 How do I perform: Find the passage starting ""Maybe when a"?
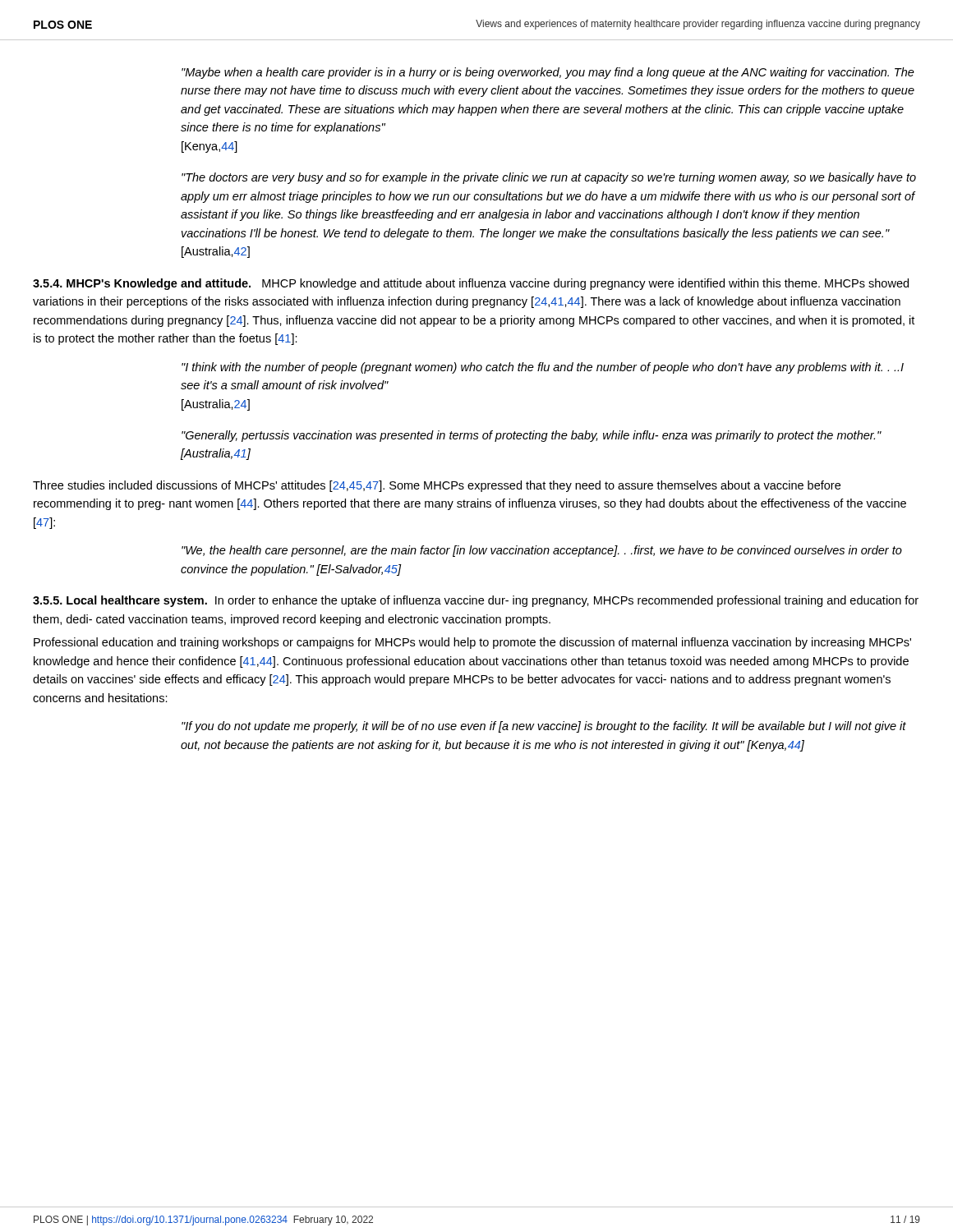tap(548, 109)
